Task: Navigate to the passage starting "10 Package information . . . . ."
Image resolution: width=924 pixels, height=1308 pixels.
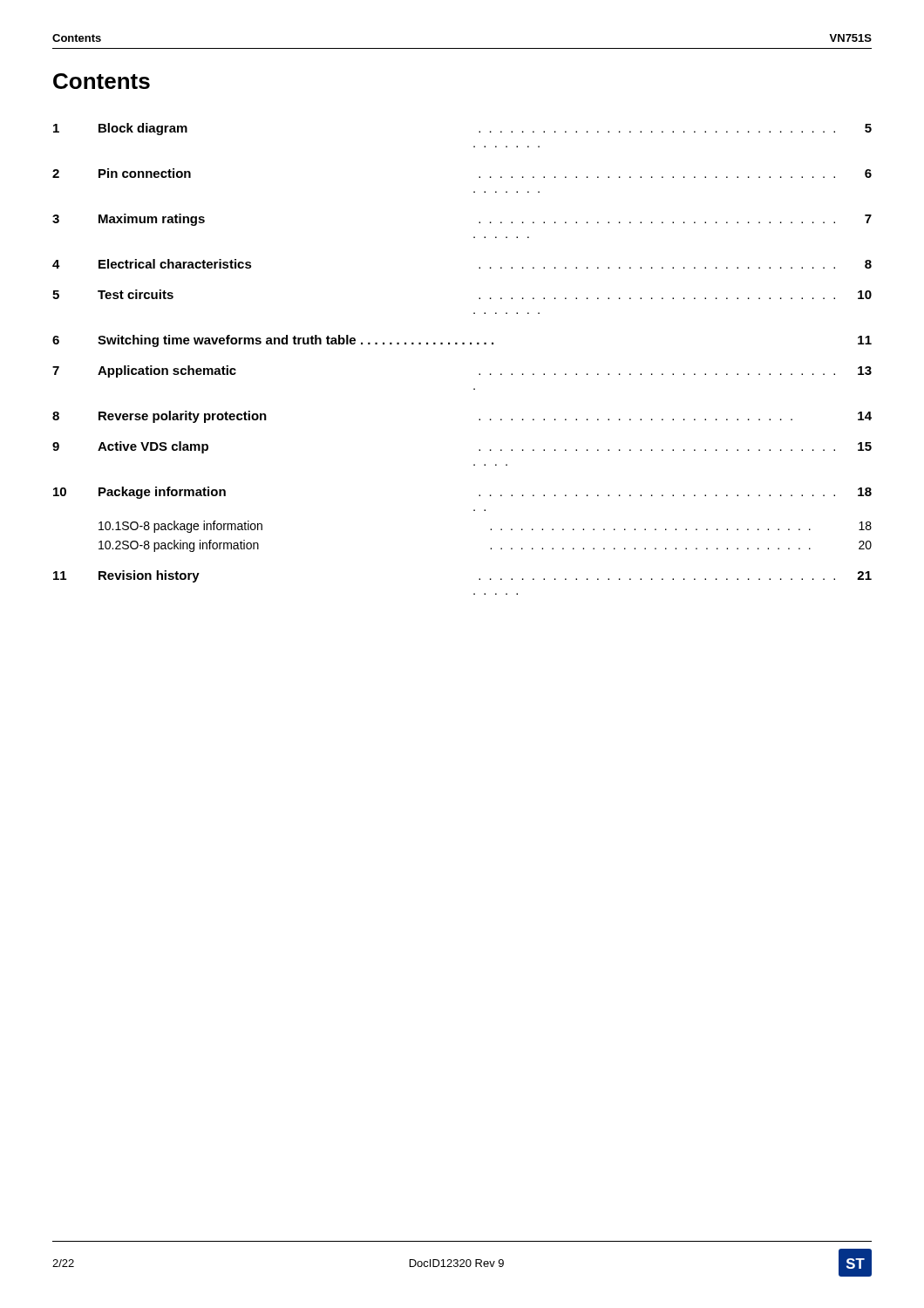Action: pyautogui.click(x=156, y=492)
